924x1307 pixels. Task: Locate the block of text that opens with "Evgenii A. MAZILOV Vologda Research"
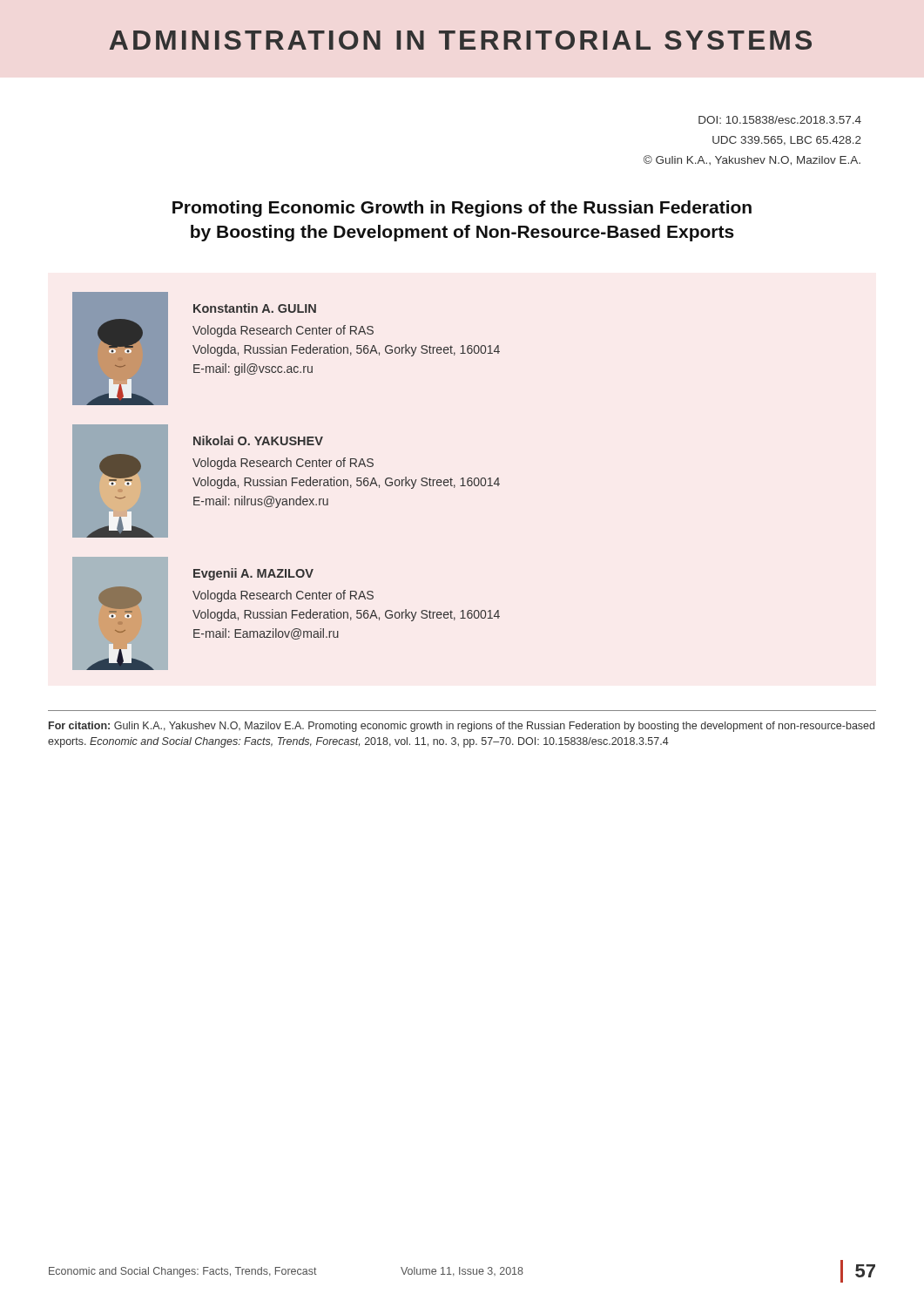pos(346,602)
